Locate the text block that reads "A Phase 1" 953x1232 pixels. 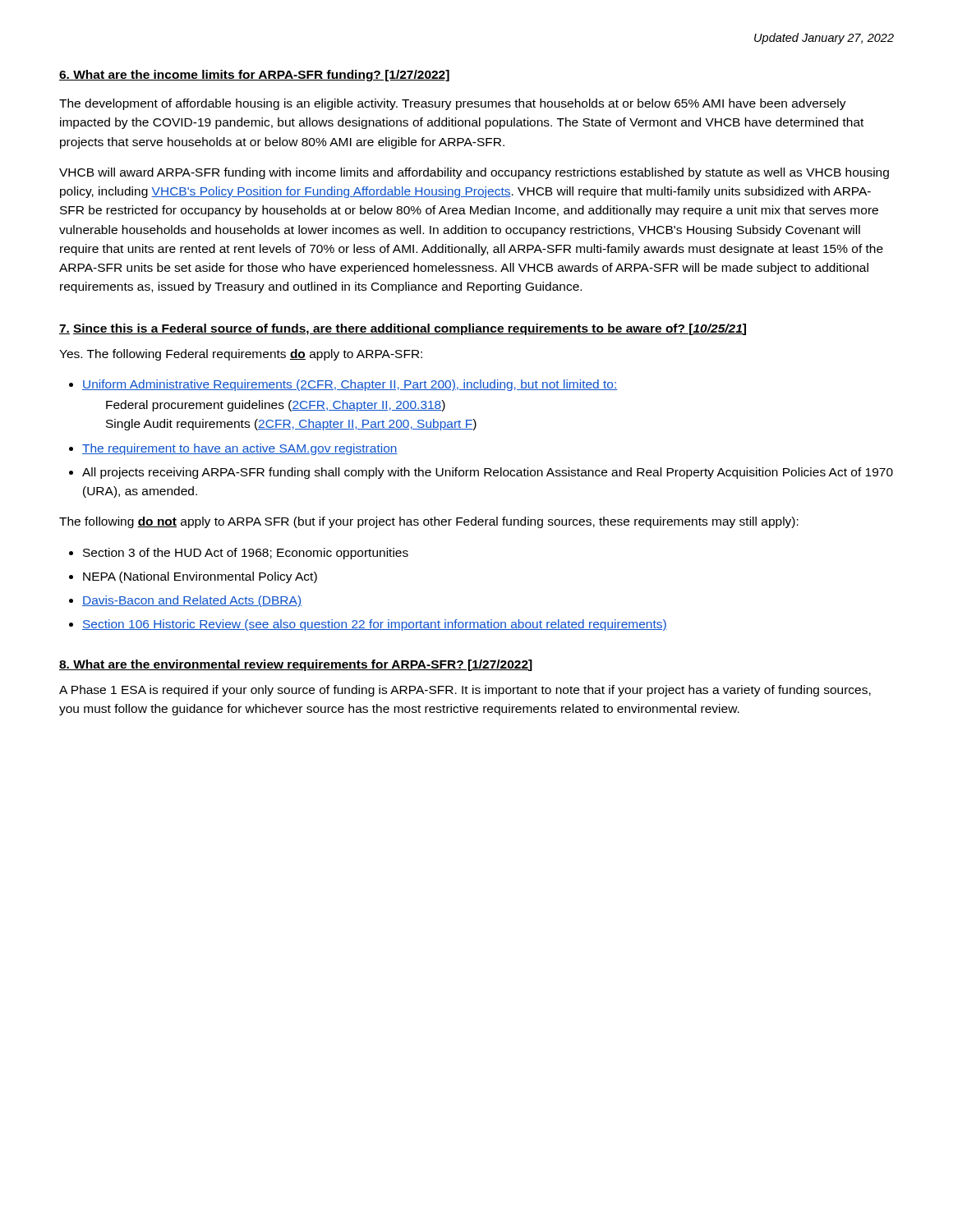click(x=476, y=699)
